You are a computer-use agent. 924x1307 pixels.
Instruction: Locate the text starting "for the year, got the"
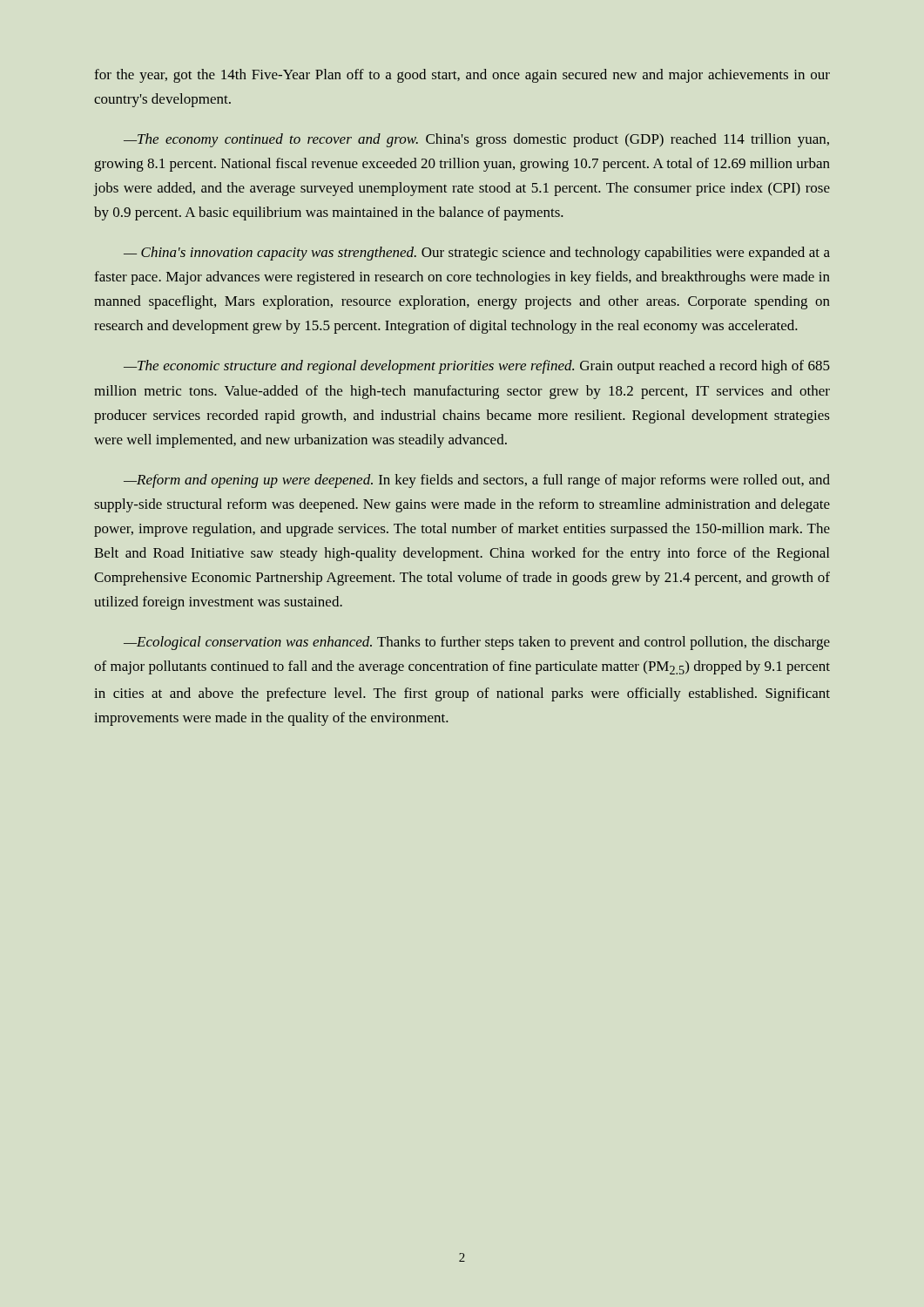[x=462, y=87]
